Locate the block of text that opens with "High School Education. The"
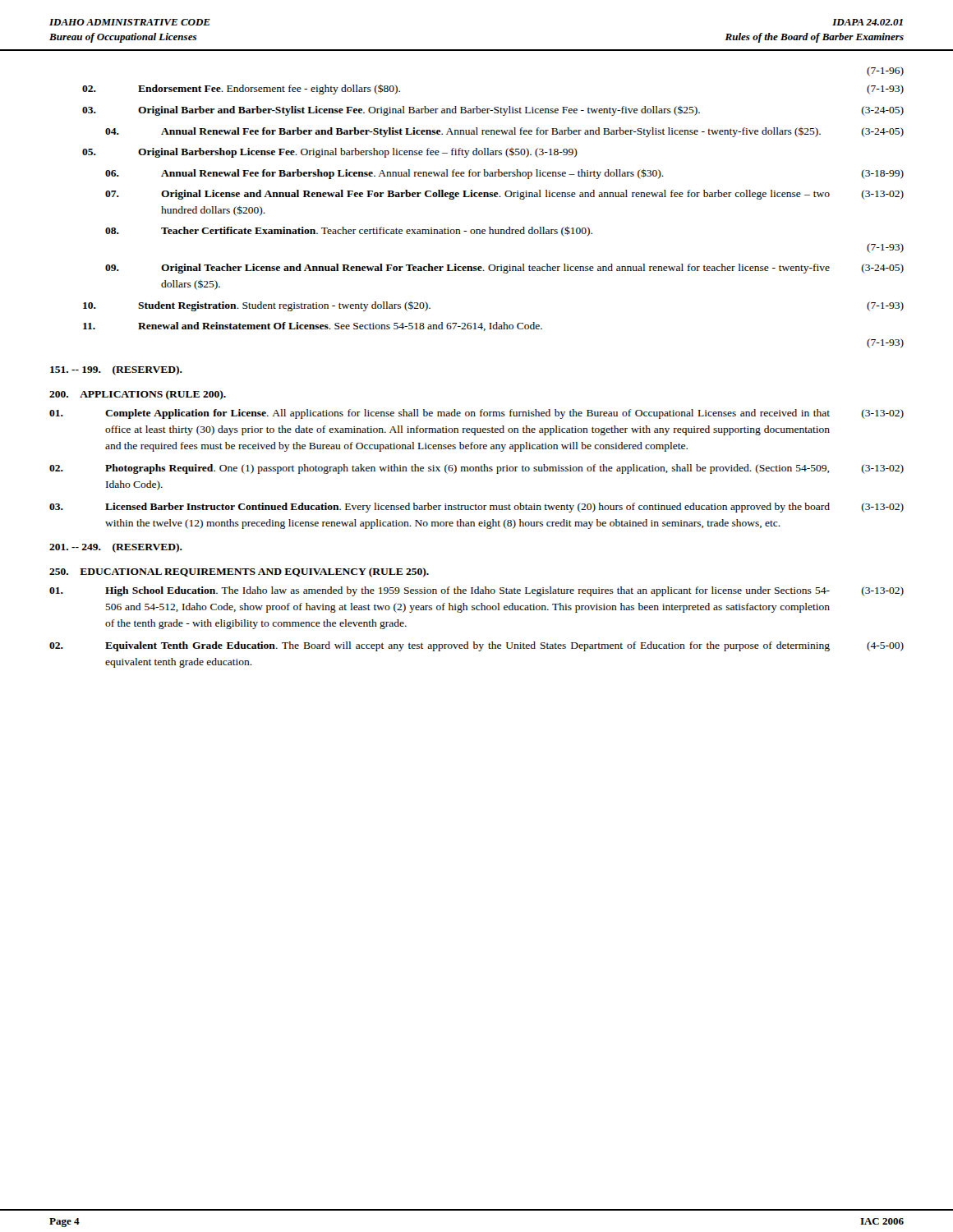The height and width of the screenshot is (1232, 953). (x=476, y=607)
